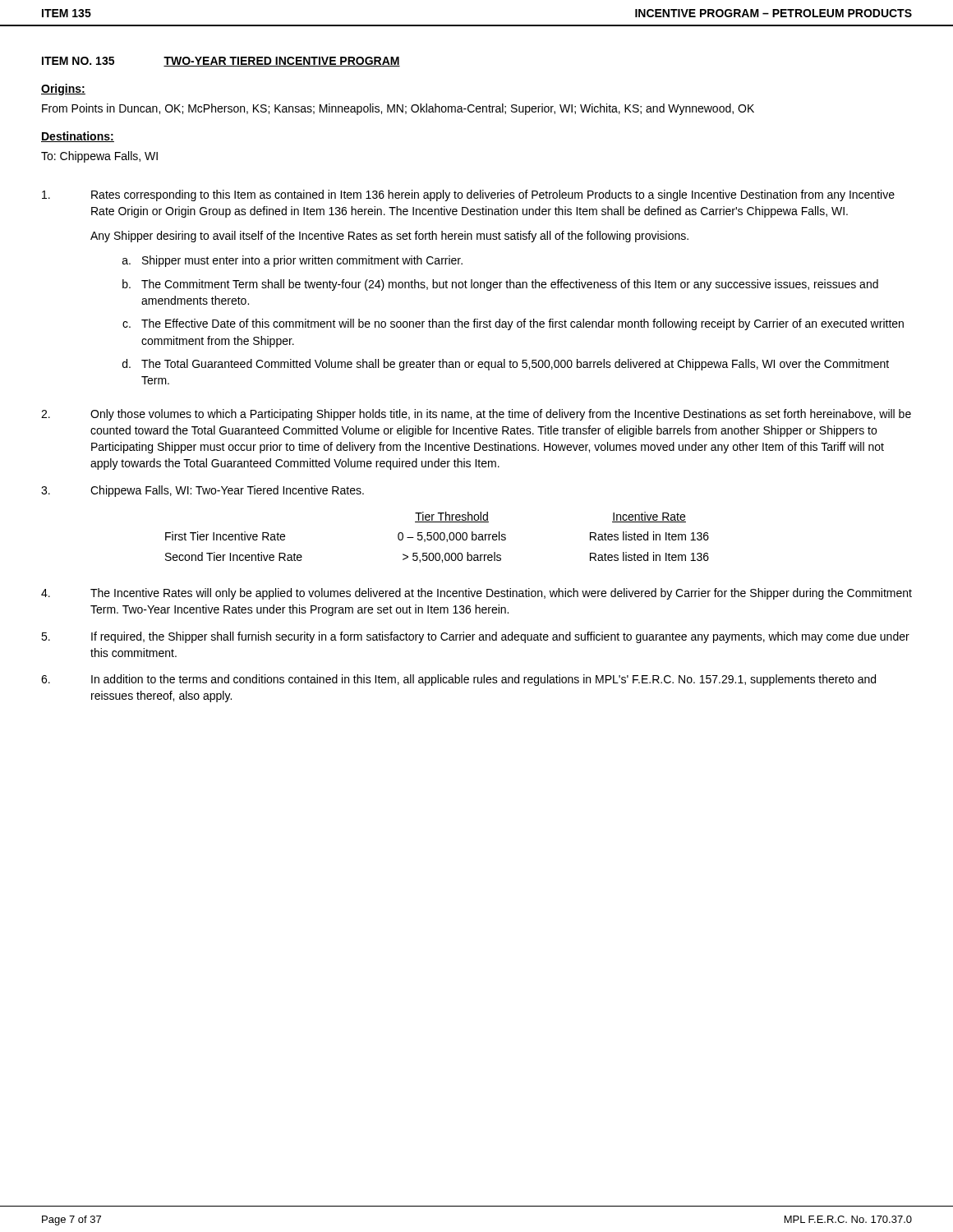Locate the region starting "3. Chippewa Falls, WI: Two-Year"
Image resolution: width=953 pixels, height=1232 pixels.
[x=476, y=528]
